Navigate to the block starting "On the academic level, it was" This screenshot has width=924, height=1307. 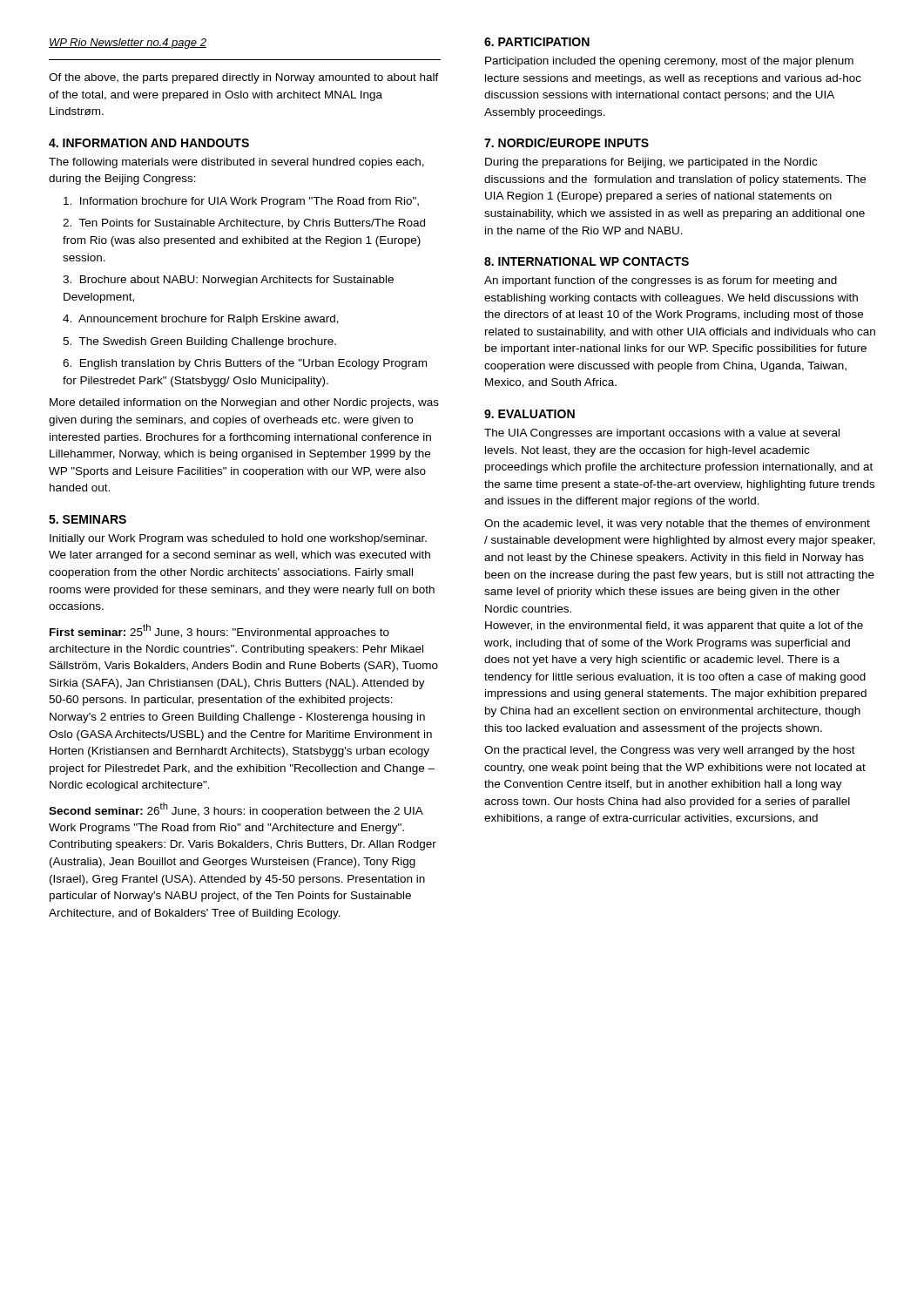[x=680, y=625]
